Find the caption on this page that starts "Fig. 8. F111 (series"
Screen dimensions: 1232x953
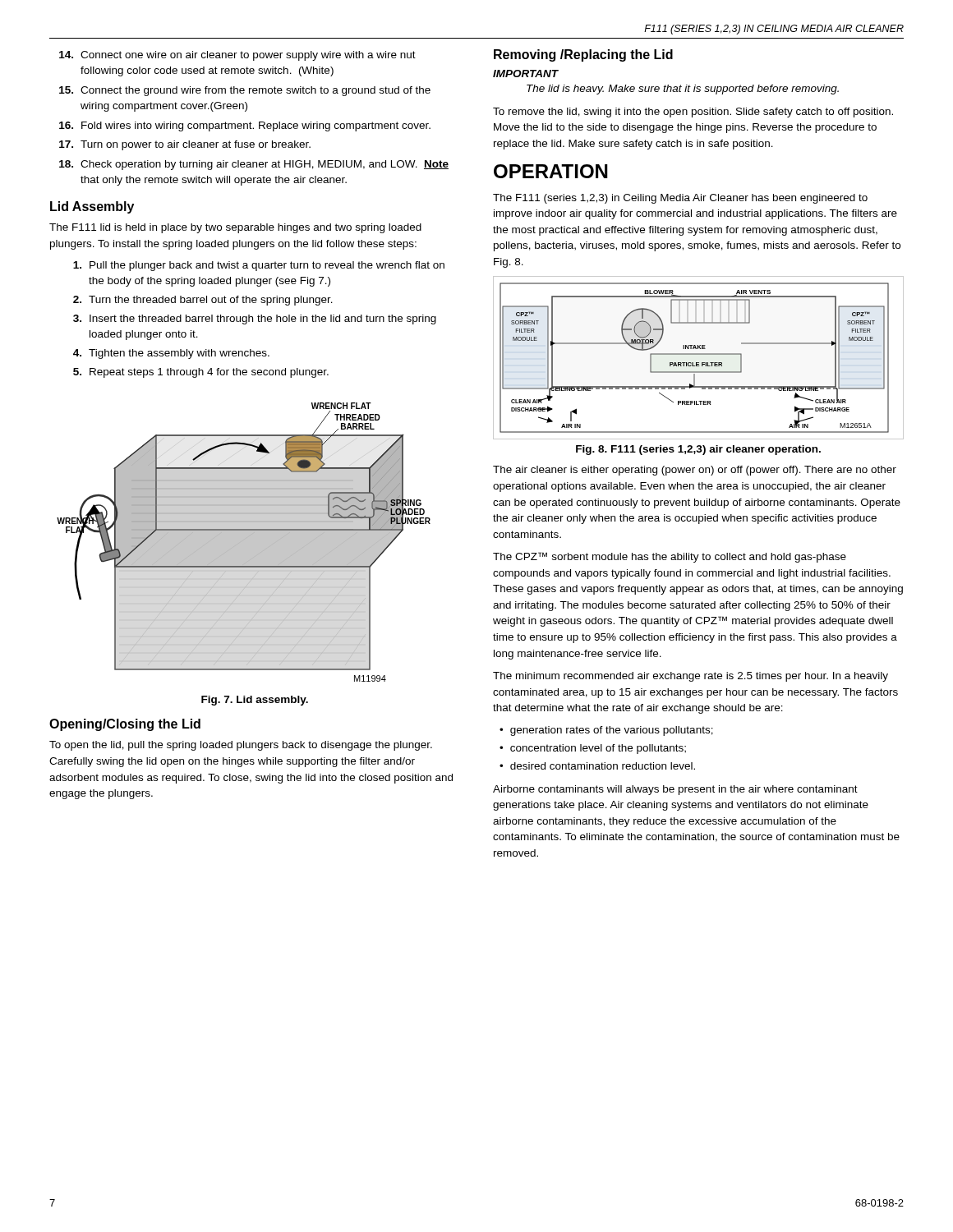(698, 449)
